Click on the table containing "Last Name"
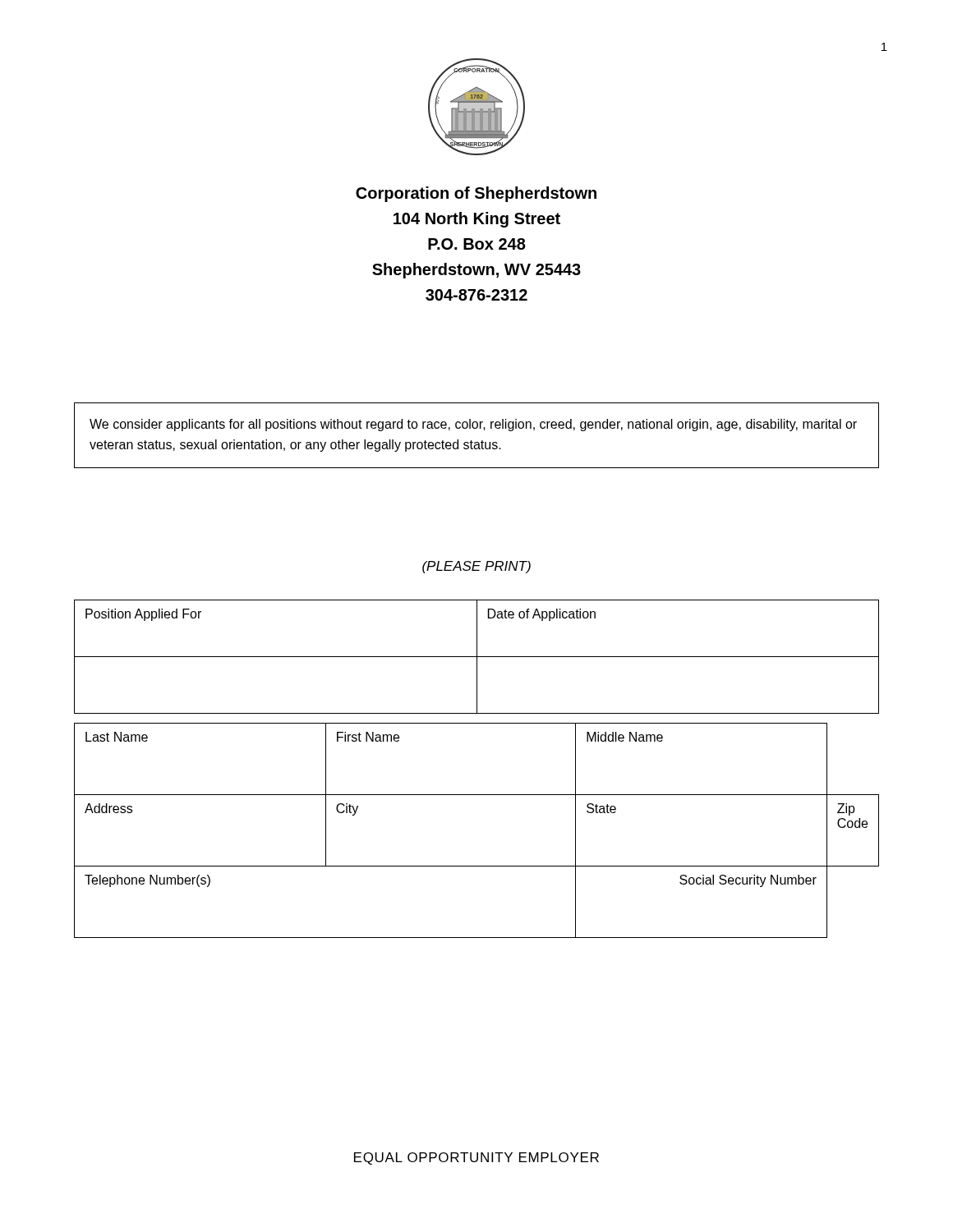 476,830
